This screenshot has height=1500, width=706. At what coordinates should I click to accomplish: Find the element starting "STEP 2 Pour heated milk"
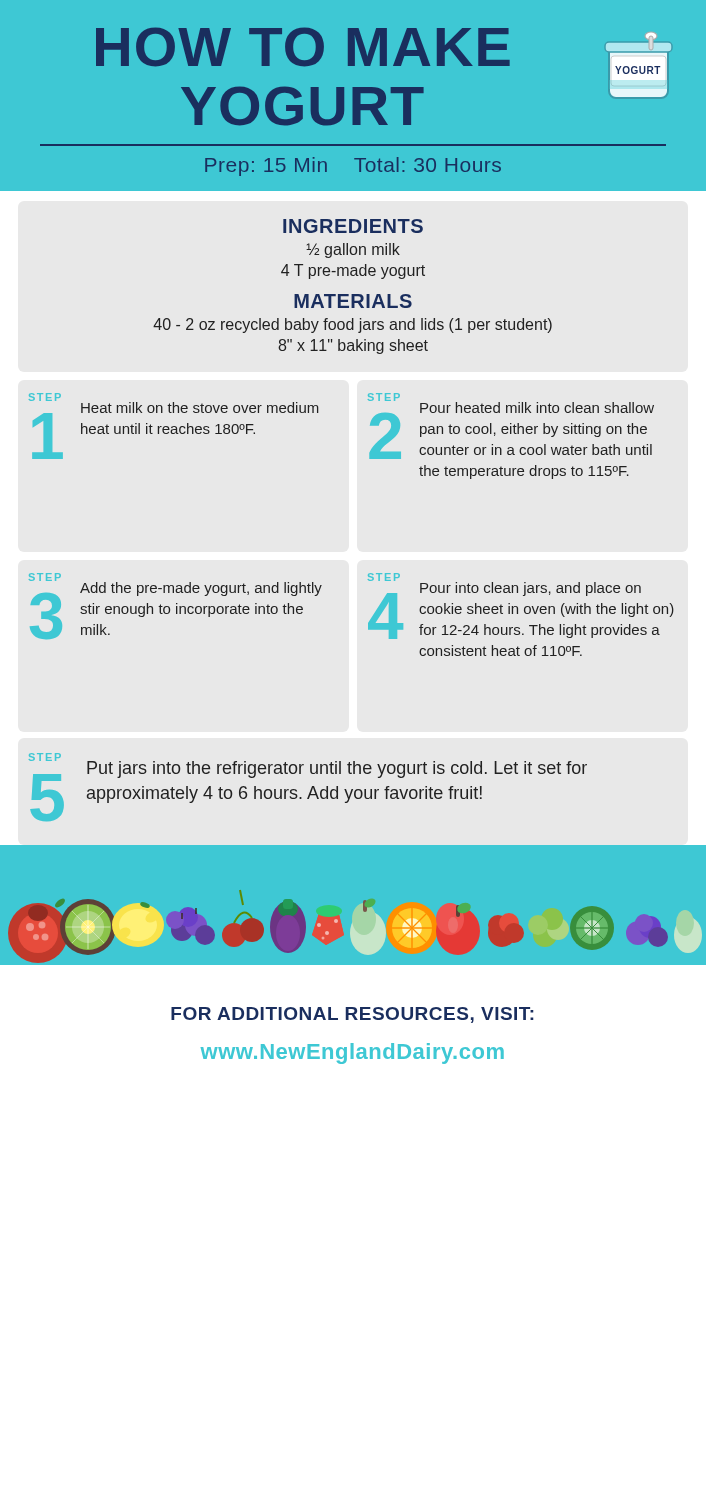[521, 436]
